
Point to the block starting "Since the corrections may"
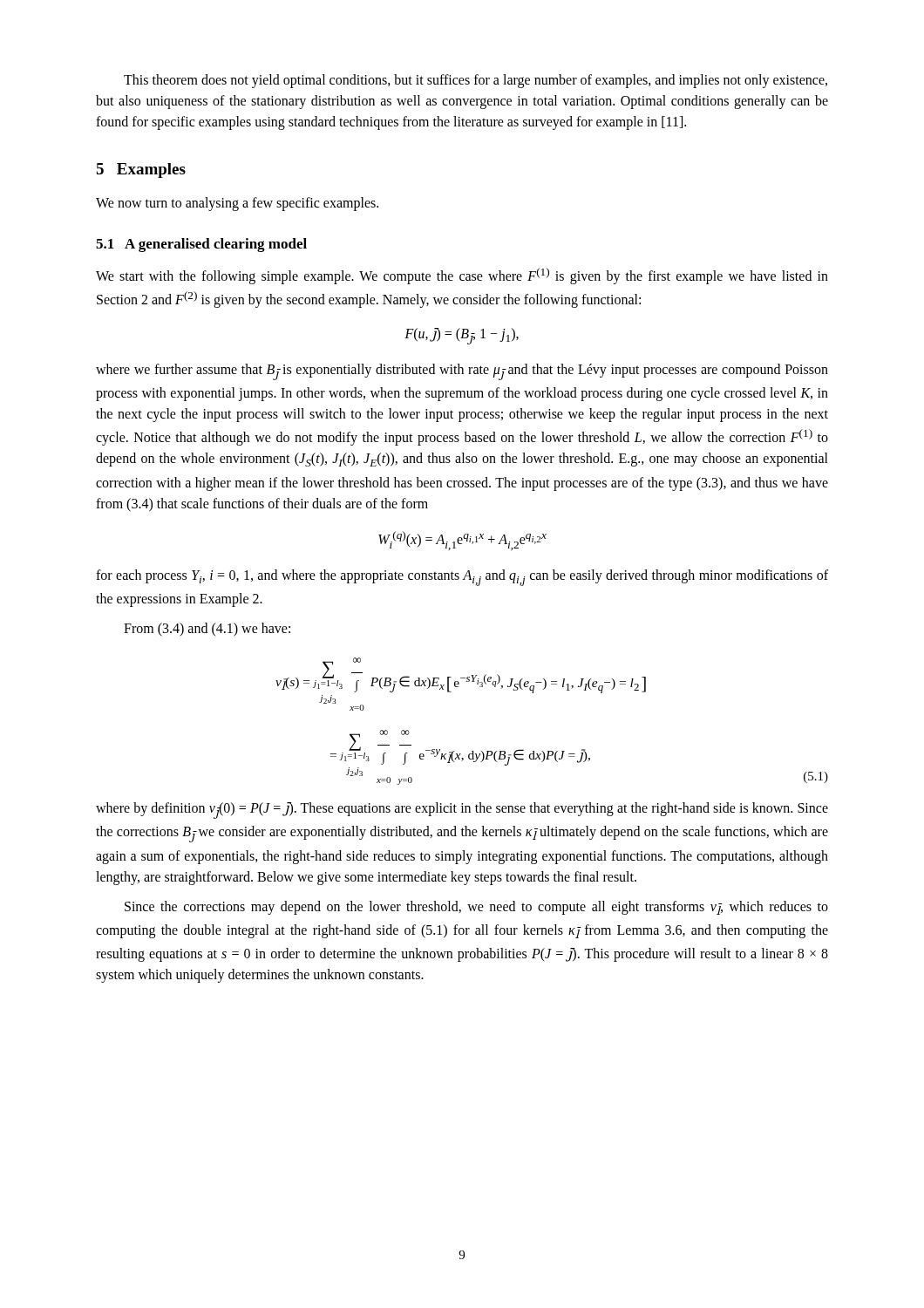tap(462, 941)
